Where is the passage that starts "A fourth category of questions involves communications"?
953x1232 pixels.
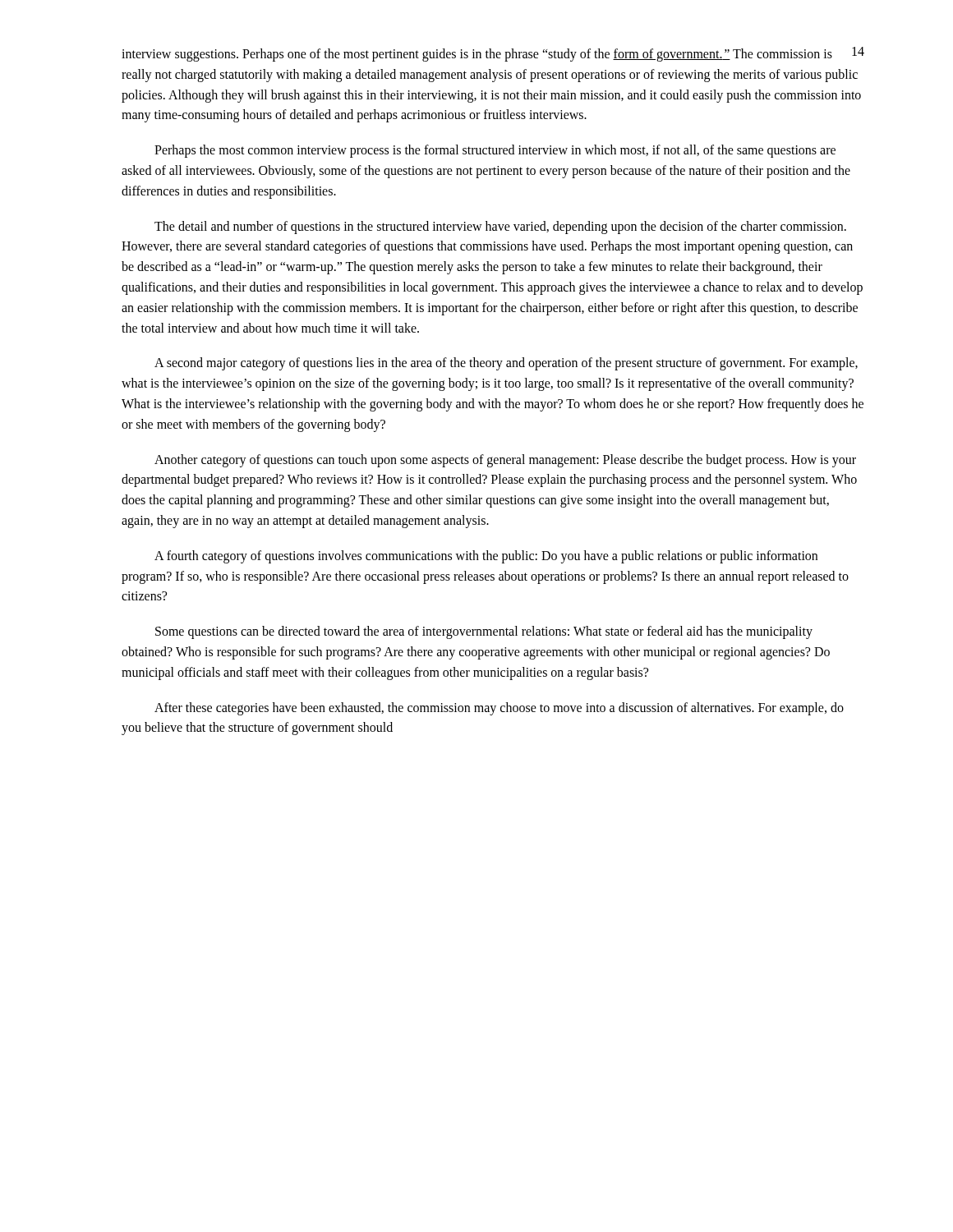point(493,577)
